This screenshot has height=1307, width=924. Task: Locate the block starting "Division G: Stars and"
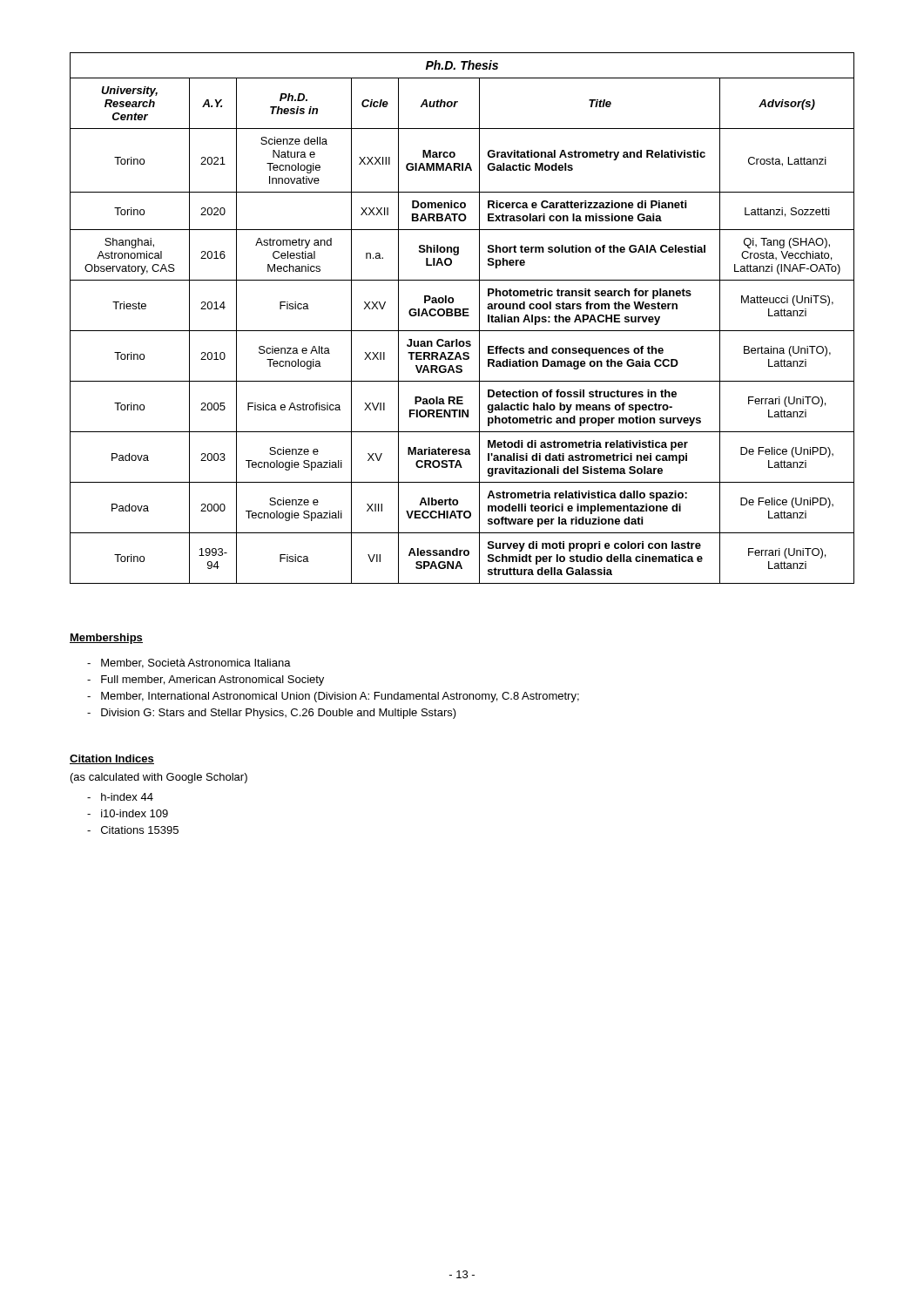(272, 712)
